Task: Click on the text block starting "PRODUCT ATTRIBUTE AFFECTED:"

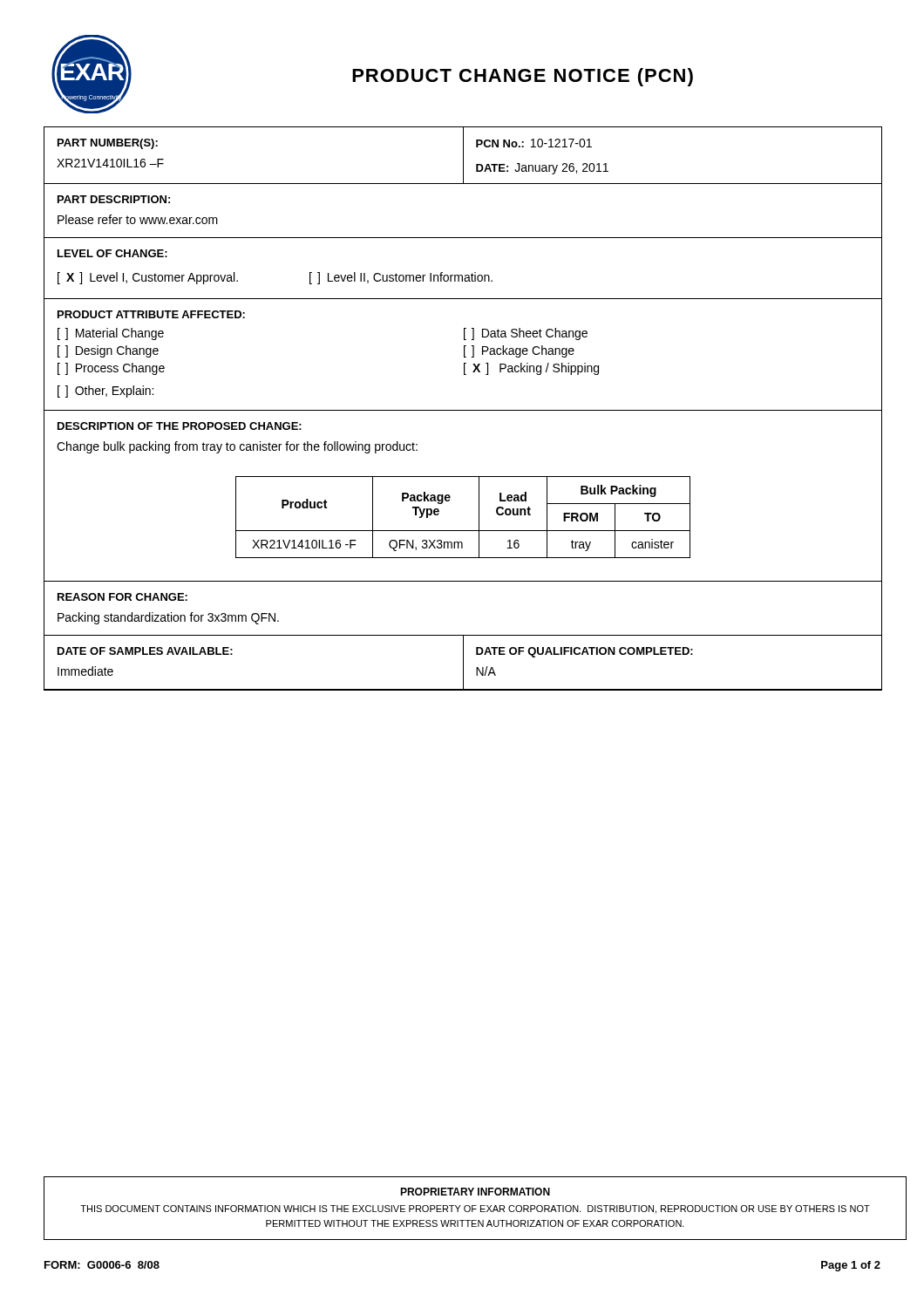Action: 151,314
